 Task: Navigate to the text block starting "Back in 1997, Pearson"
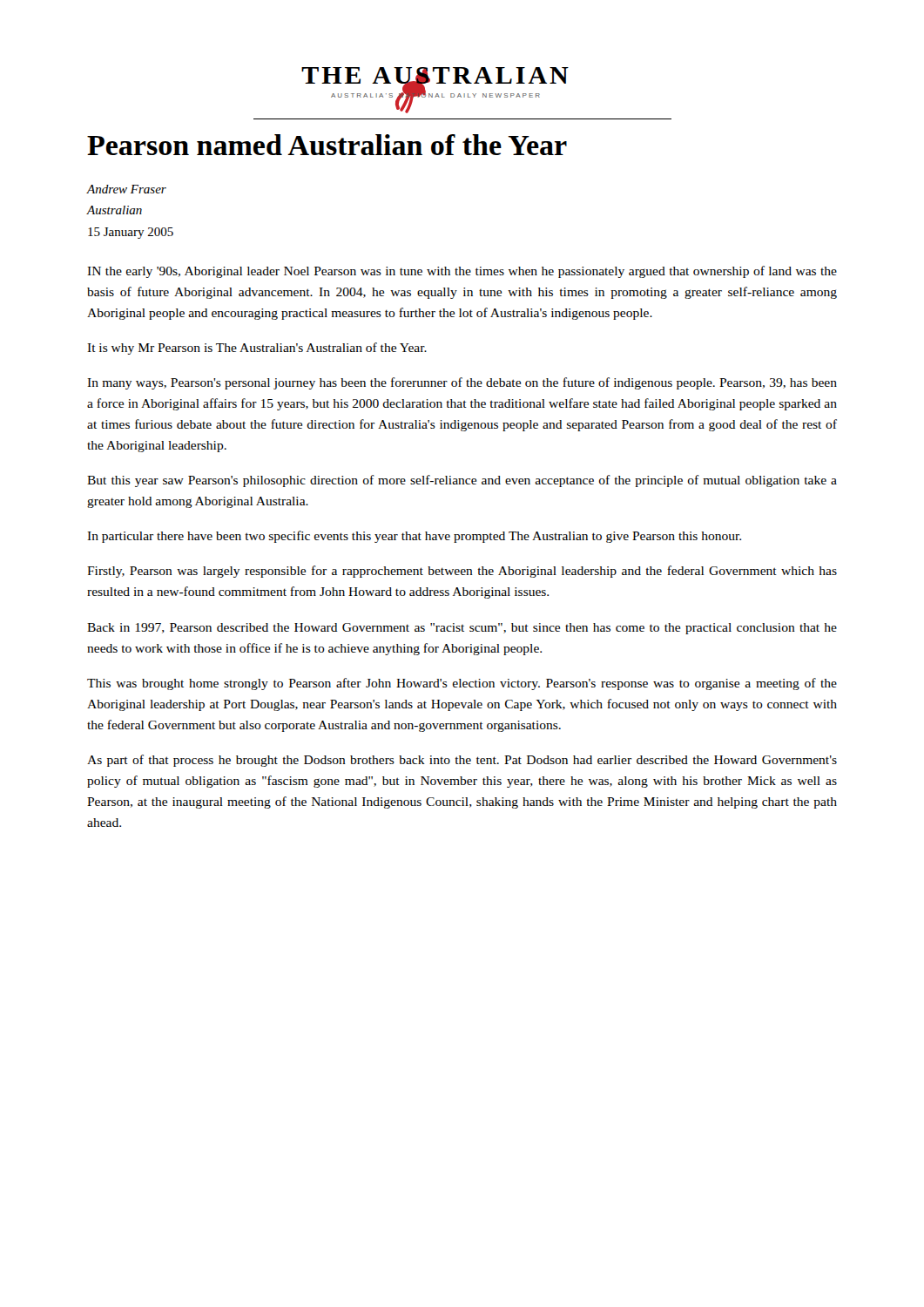[x=462, y=637]
